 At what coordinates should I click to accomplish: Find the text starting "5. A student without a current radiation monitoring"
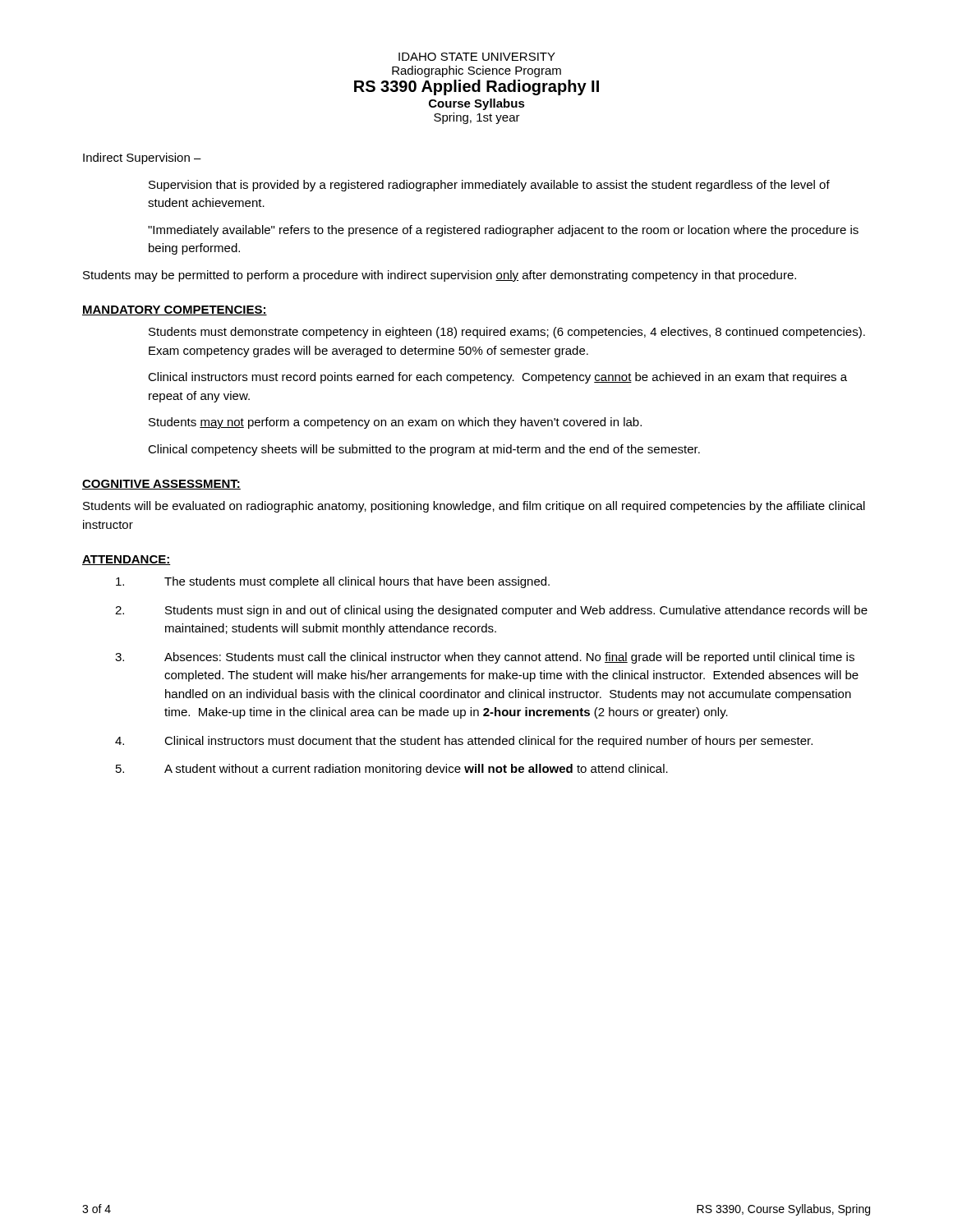pyautogui.click(x=476, y=769)
